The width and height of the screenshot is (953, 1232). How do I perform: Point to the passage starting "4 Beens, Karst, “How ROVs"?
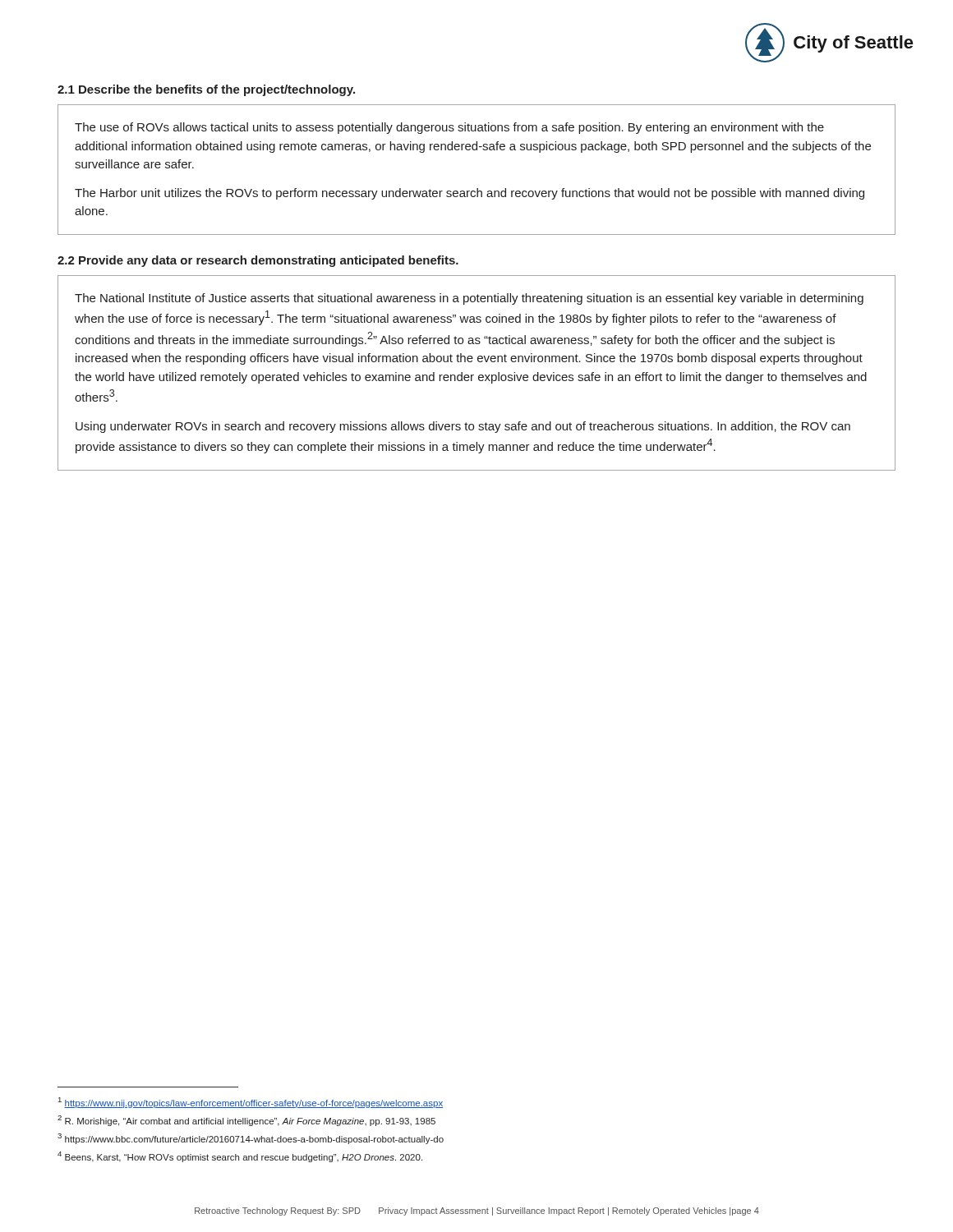(240, 1155)
